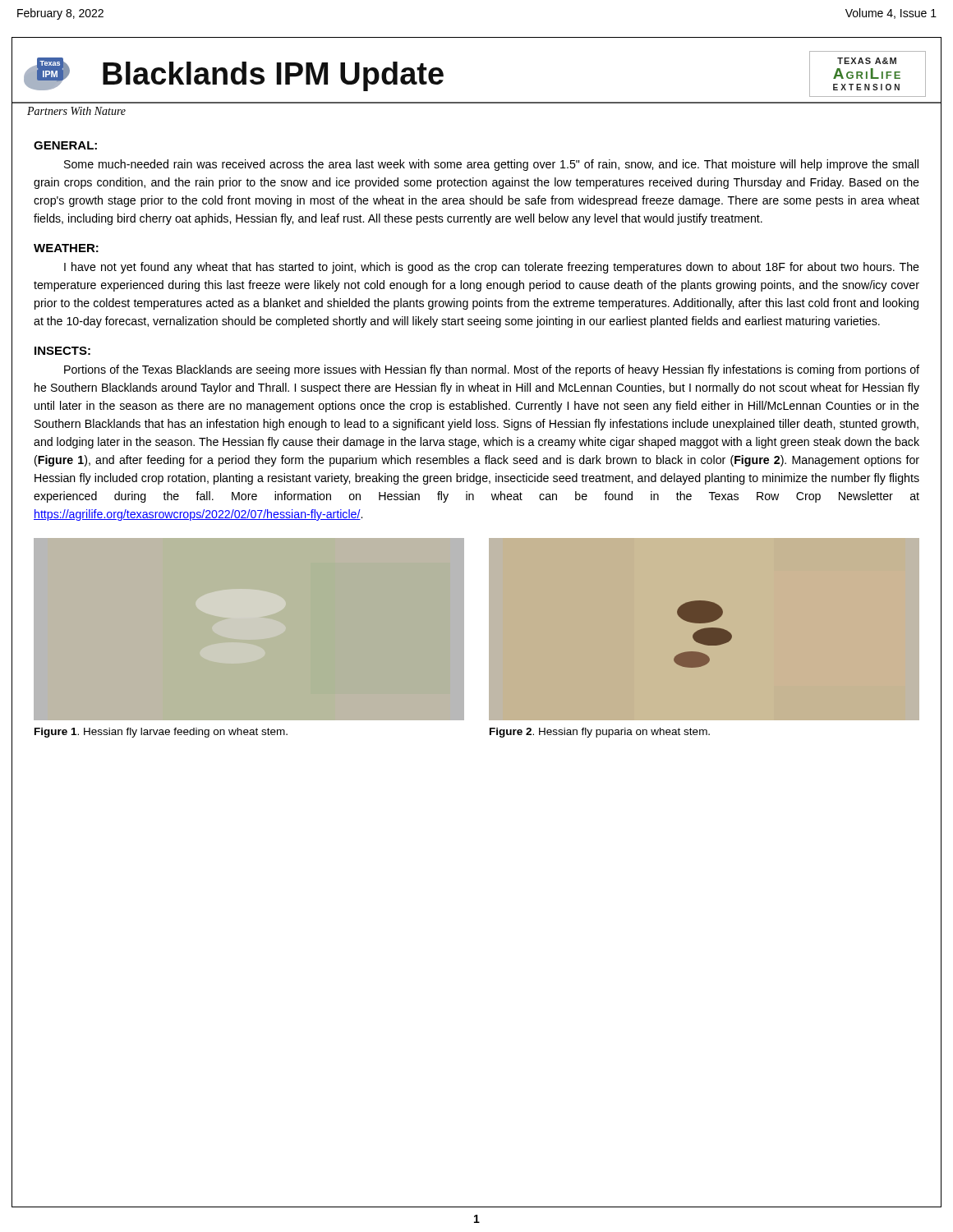Locate the caption with the text "Figure 1. Hessian fly larvae feeding"
This screenshot has height=1232, width=953.
(x=161, y=731)
